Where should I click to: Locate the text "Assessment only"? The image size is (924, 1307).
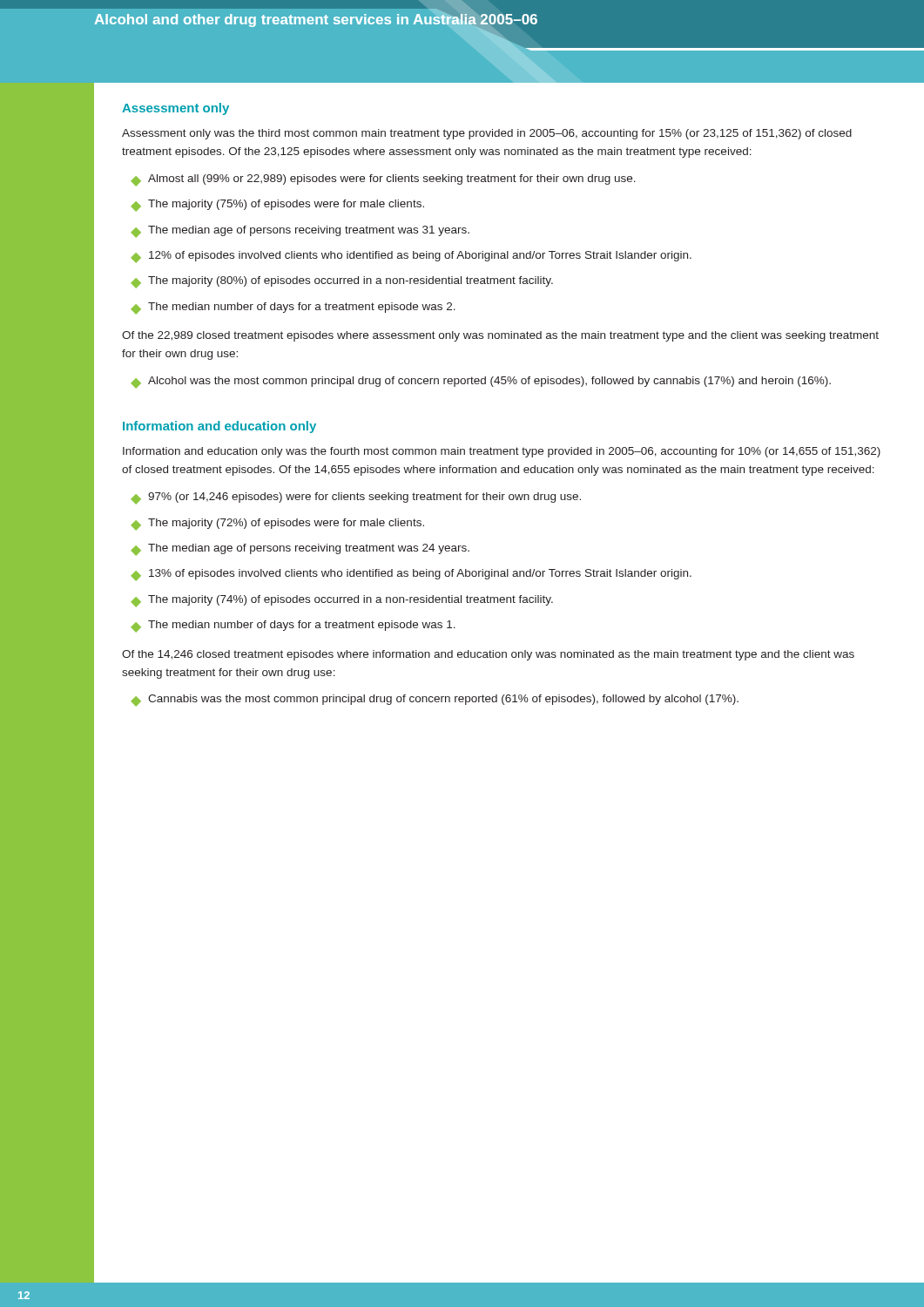coord(176,108)
